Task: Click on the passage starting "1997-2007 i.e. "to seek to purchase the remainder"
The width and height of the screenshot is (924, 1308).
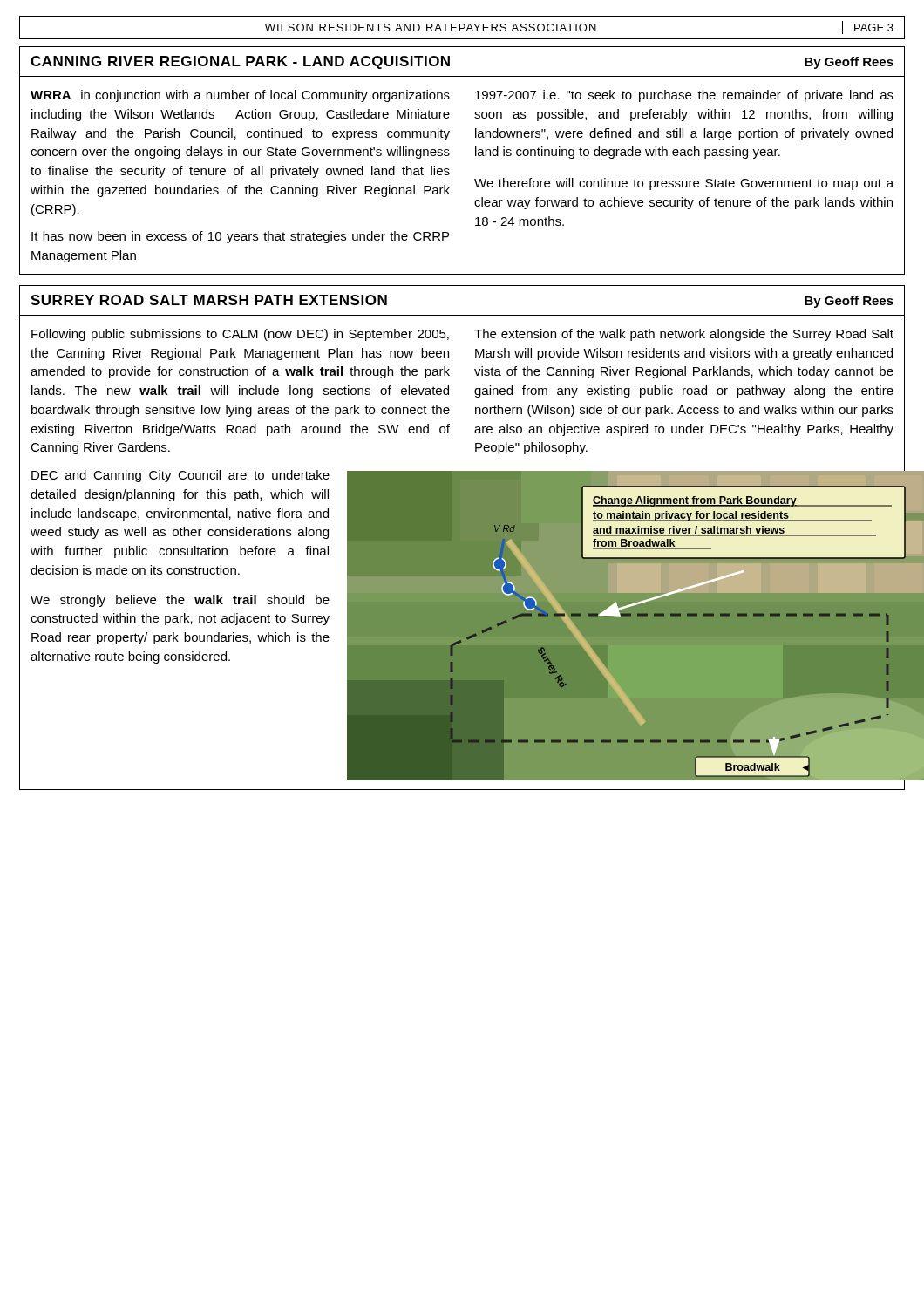Action: coord(684,158)
